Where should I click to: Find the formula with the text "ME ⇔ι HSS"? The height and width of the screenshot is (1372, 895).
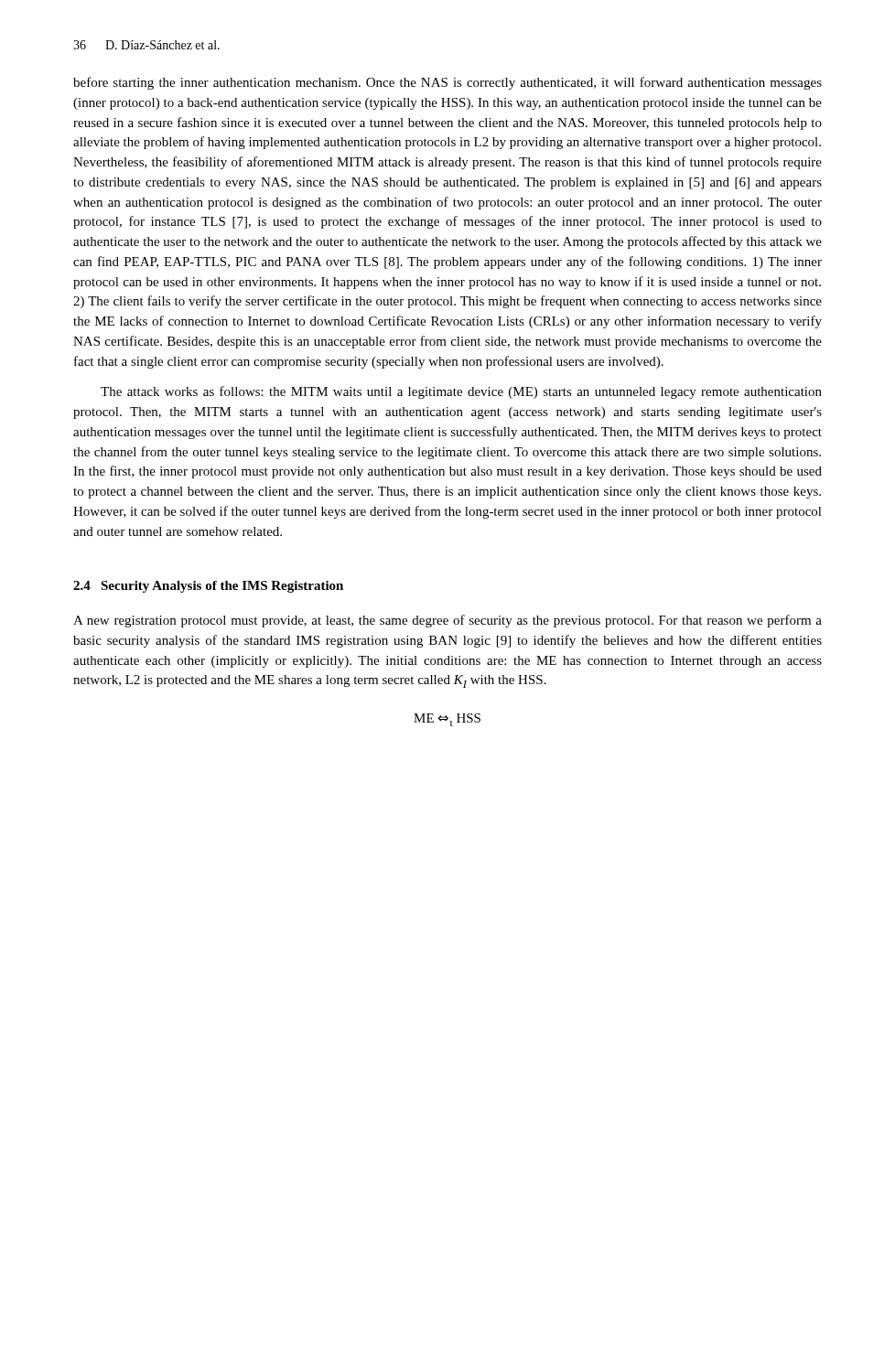coord(448,720)
